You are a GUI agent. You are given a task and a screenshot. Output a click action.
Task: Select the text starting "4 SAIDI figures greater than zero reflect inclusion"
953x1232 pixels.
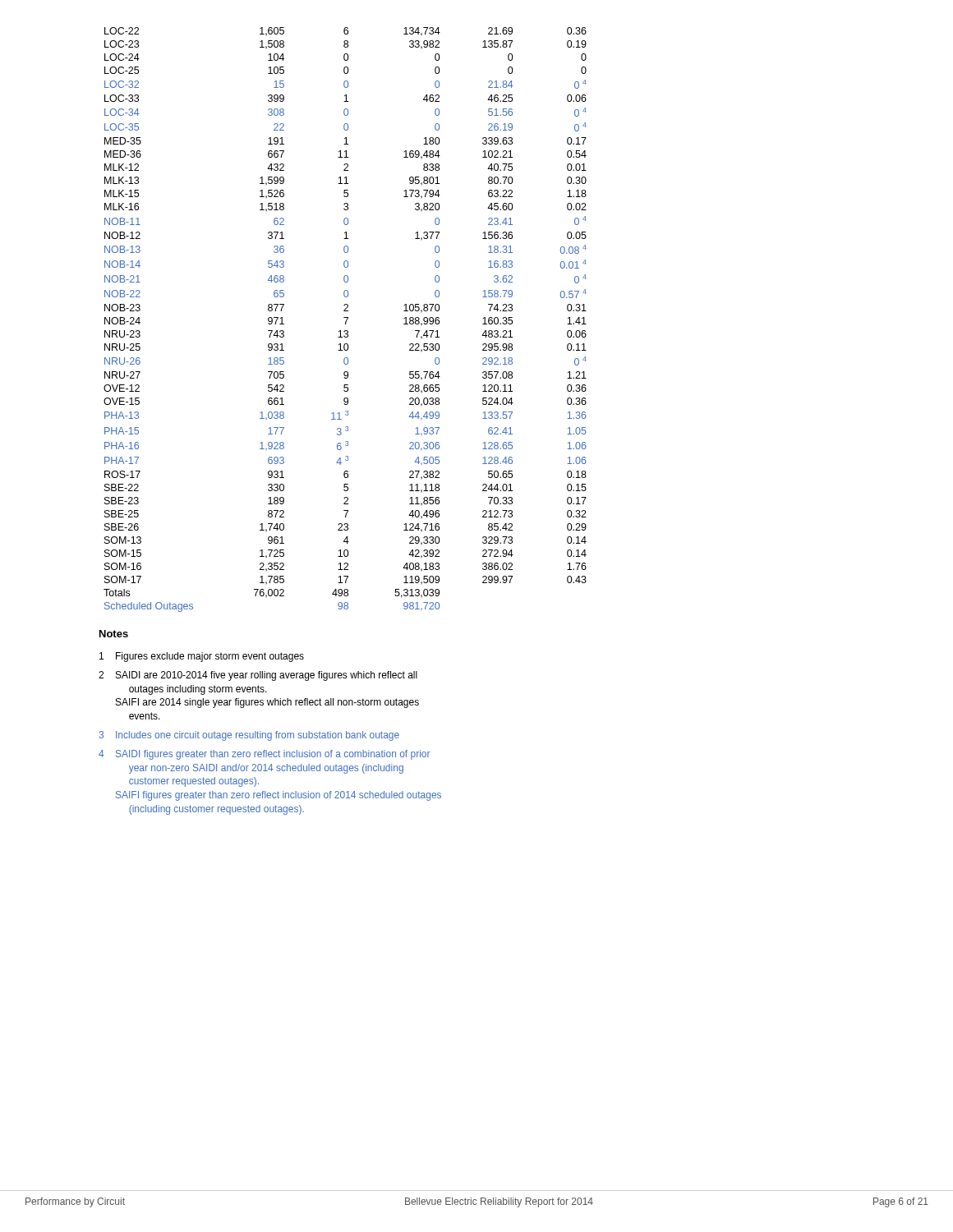370,782
